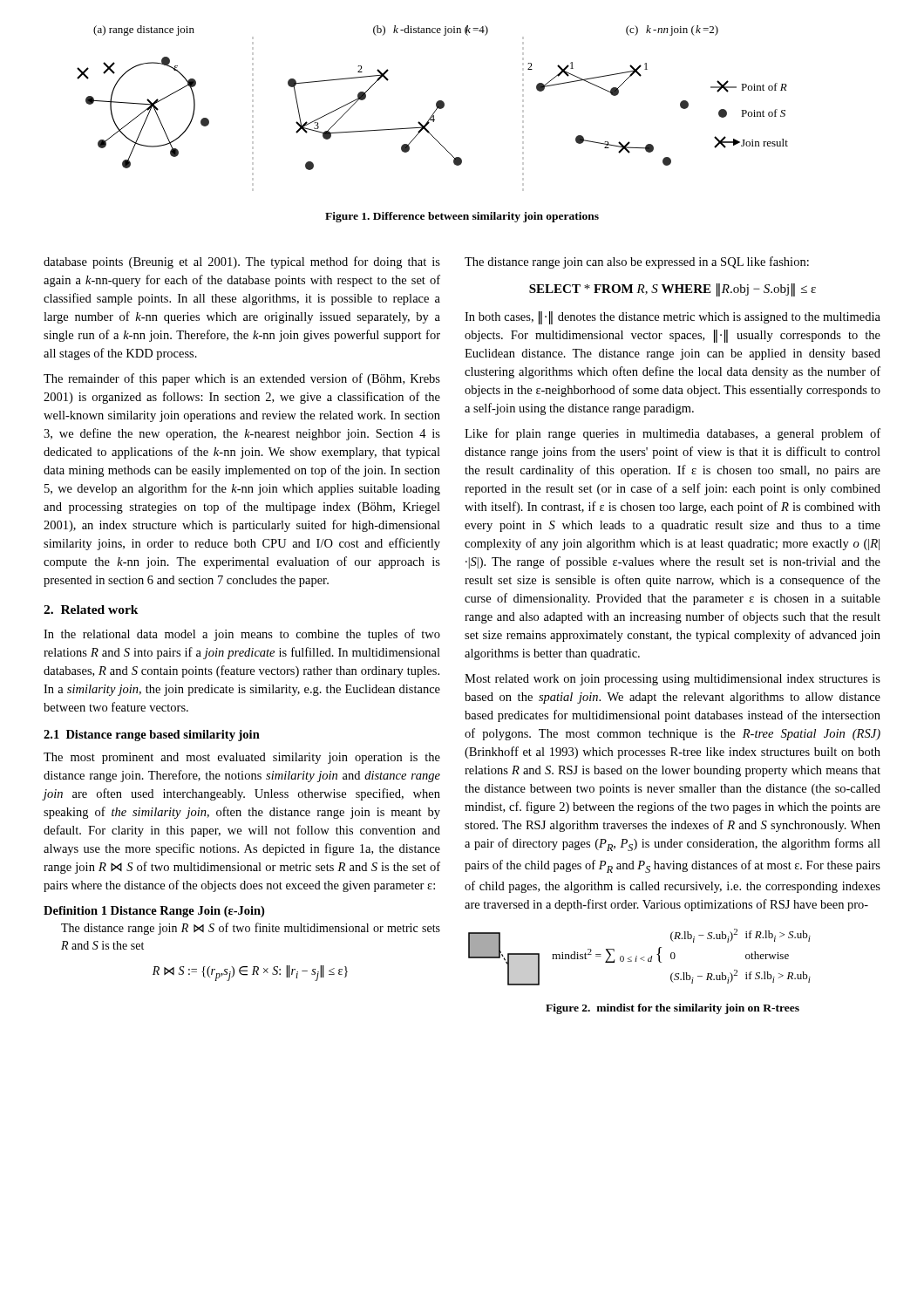Image resolution: width=924 pixels, height=1308 pixels.
Task: Point to the block beginning "Most related work on join processing"
Action: (672, 792)
